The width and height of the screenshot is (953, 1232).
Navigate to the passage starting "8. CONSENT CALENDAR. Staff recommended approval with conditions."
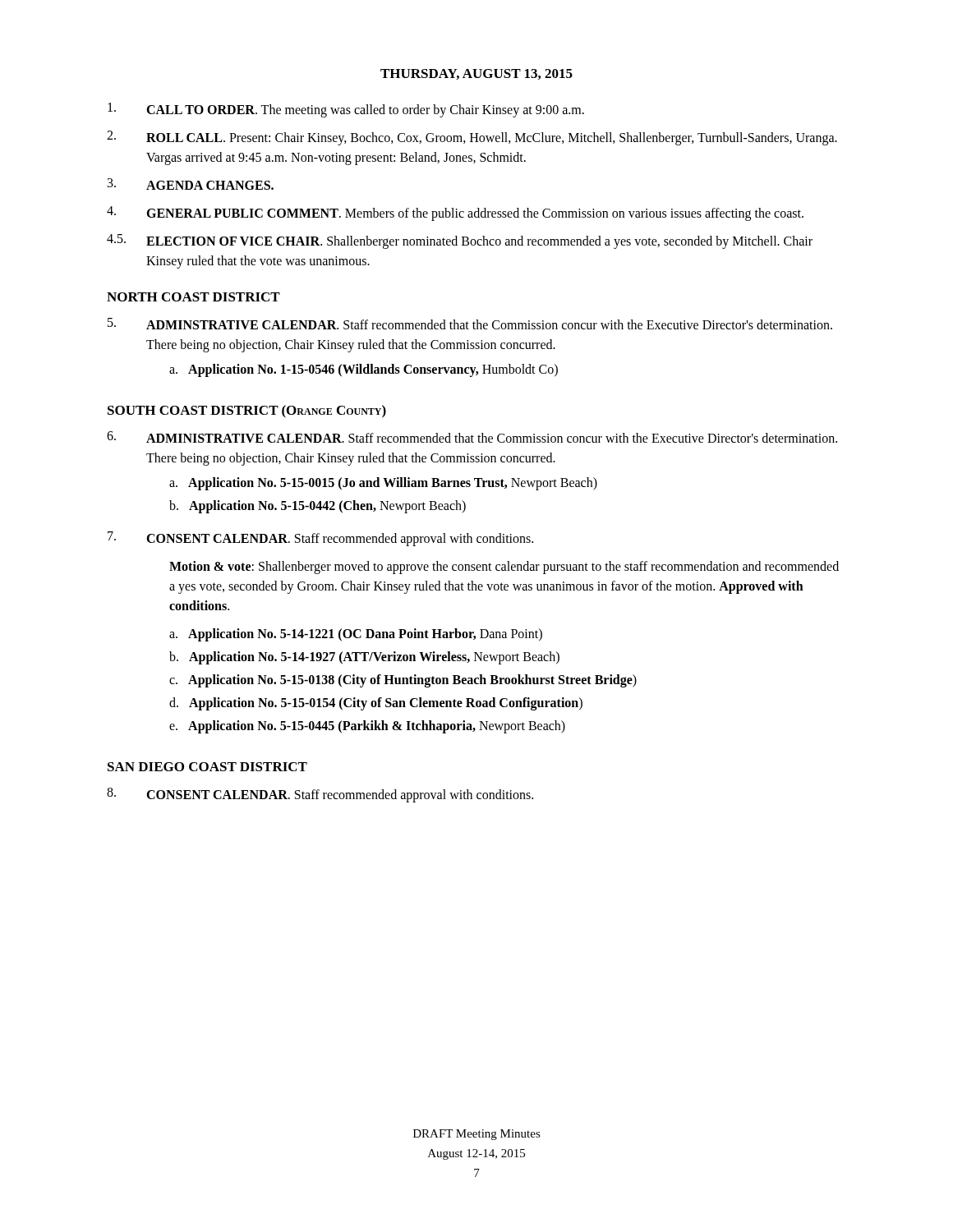[x=476, y=795]
